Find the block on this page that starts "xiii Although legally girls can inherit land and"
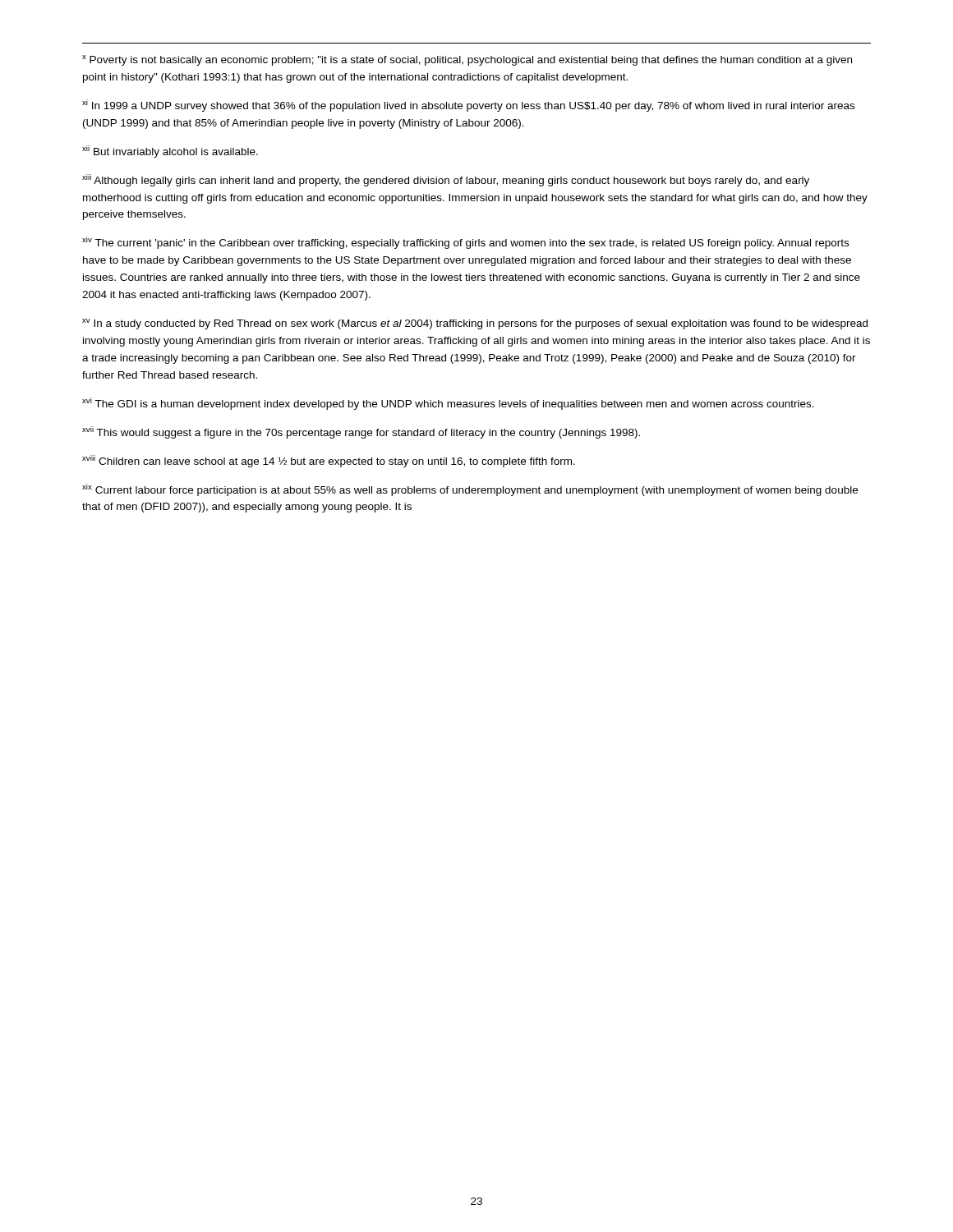Screen dimensions: 1232x953 click(476, 198)
